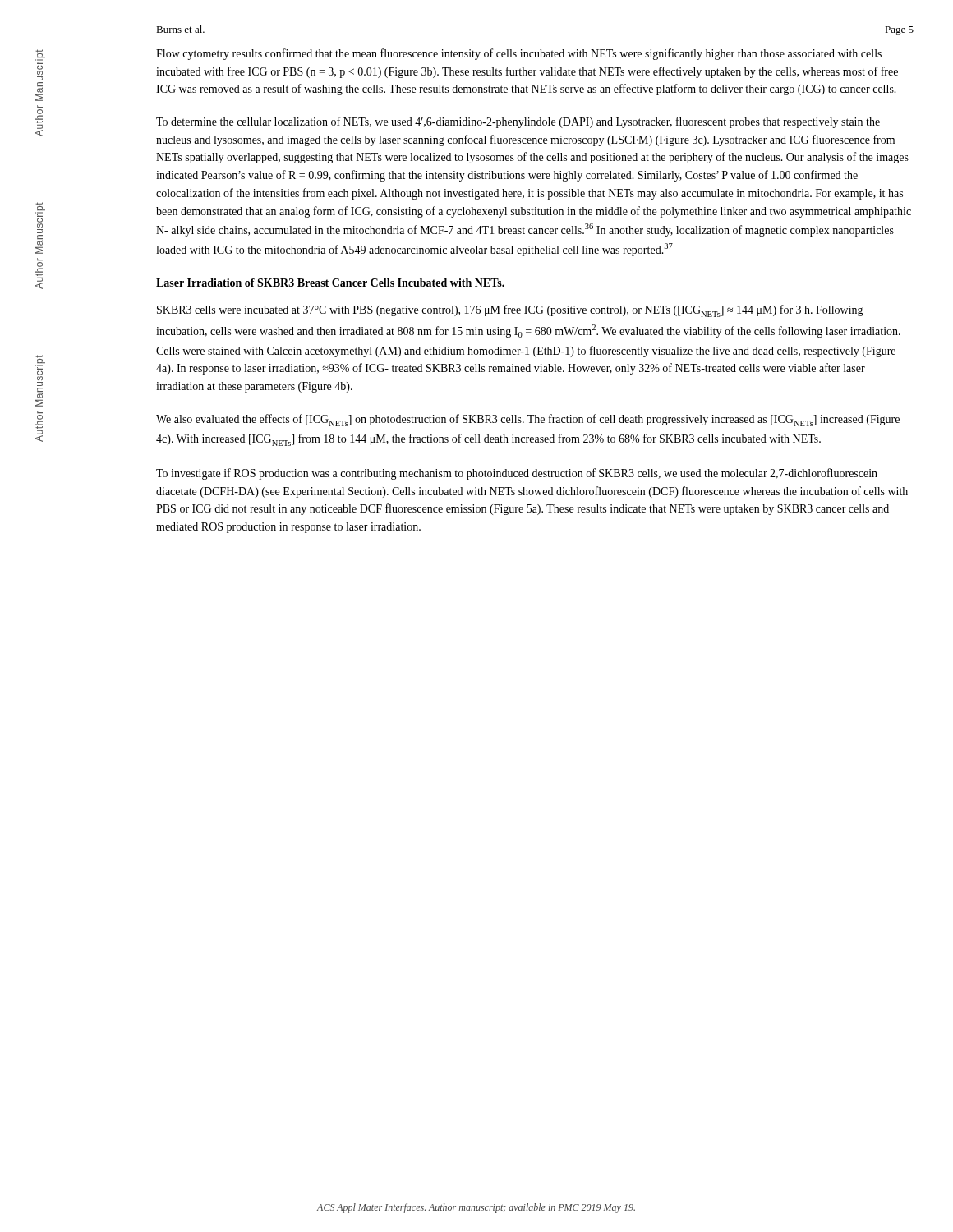Screen dimensions: 1232x953
Task: Locate the region starting "Flow cytometry results confirmed"
Action: (x=527, y=72)
